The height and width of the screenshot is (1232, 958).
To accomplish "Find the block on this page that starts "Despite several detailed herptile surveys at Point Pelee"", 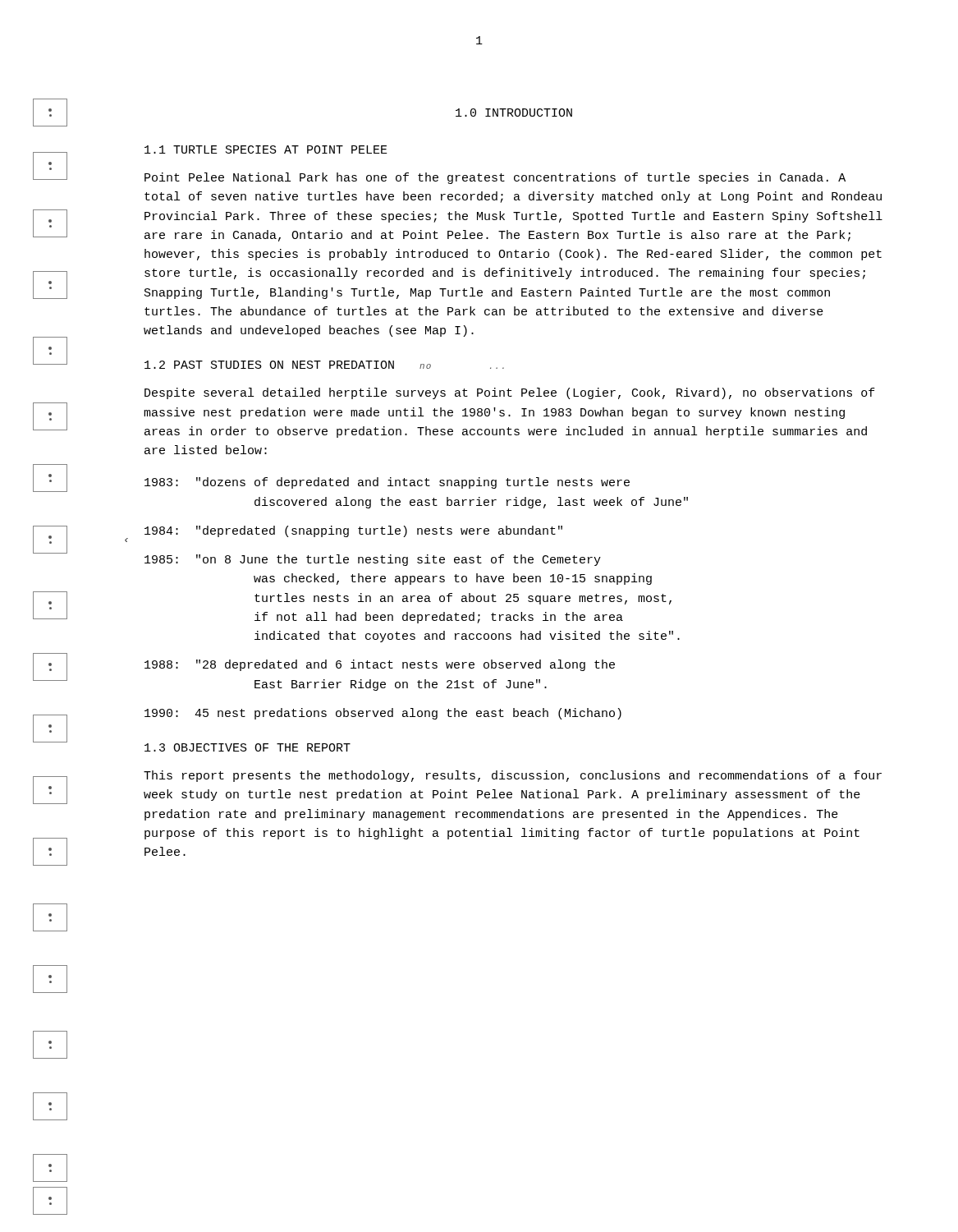I will click(x=514, y=423).
